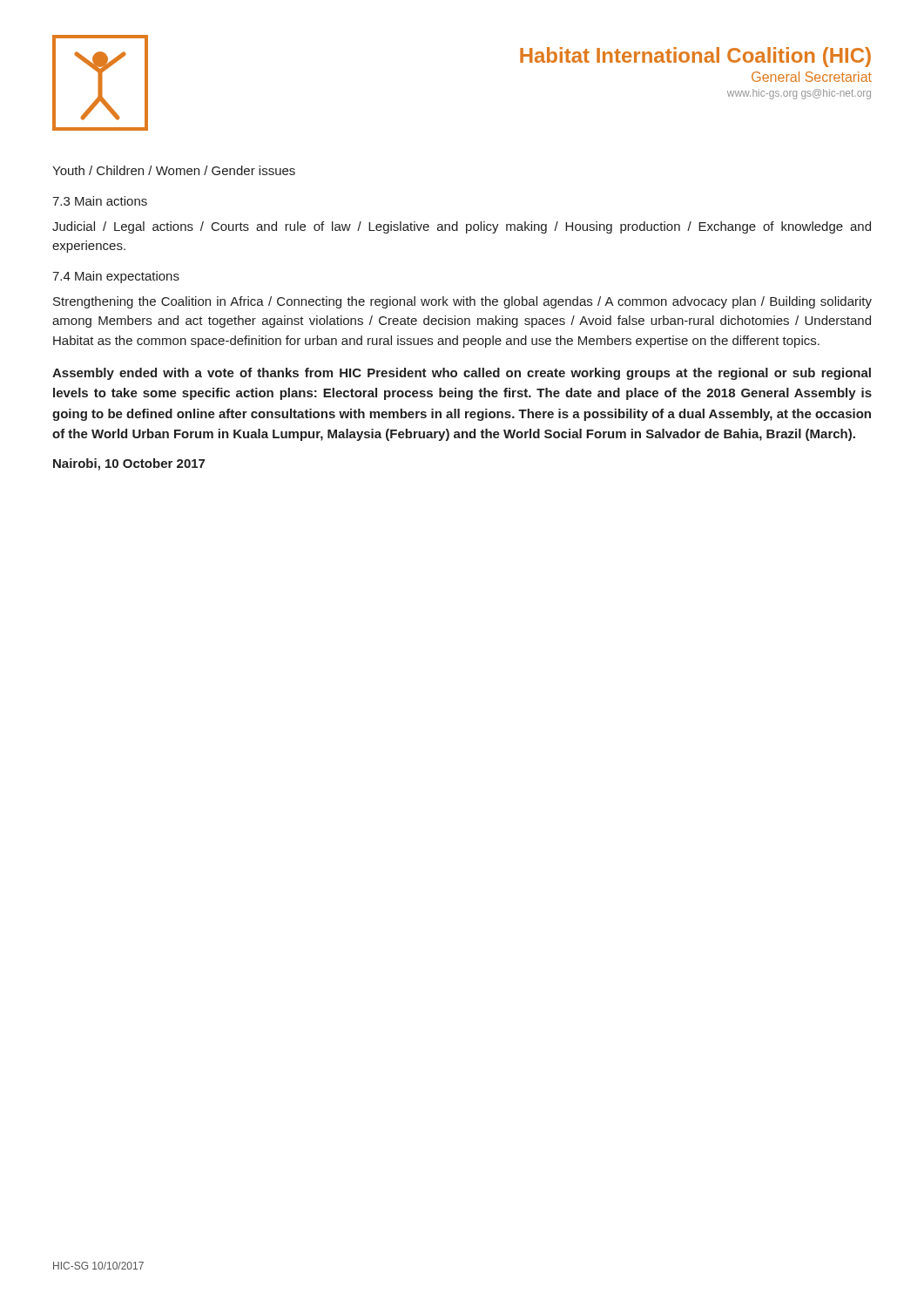This screenshot has height=1307, width=924.
Task: Where is the passage that starts "Judicial / Legal actions"?
Action: 462,235
